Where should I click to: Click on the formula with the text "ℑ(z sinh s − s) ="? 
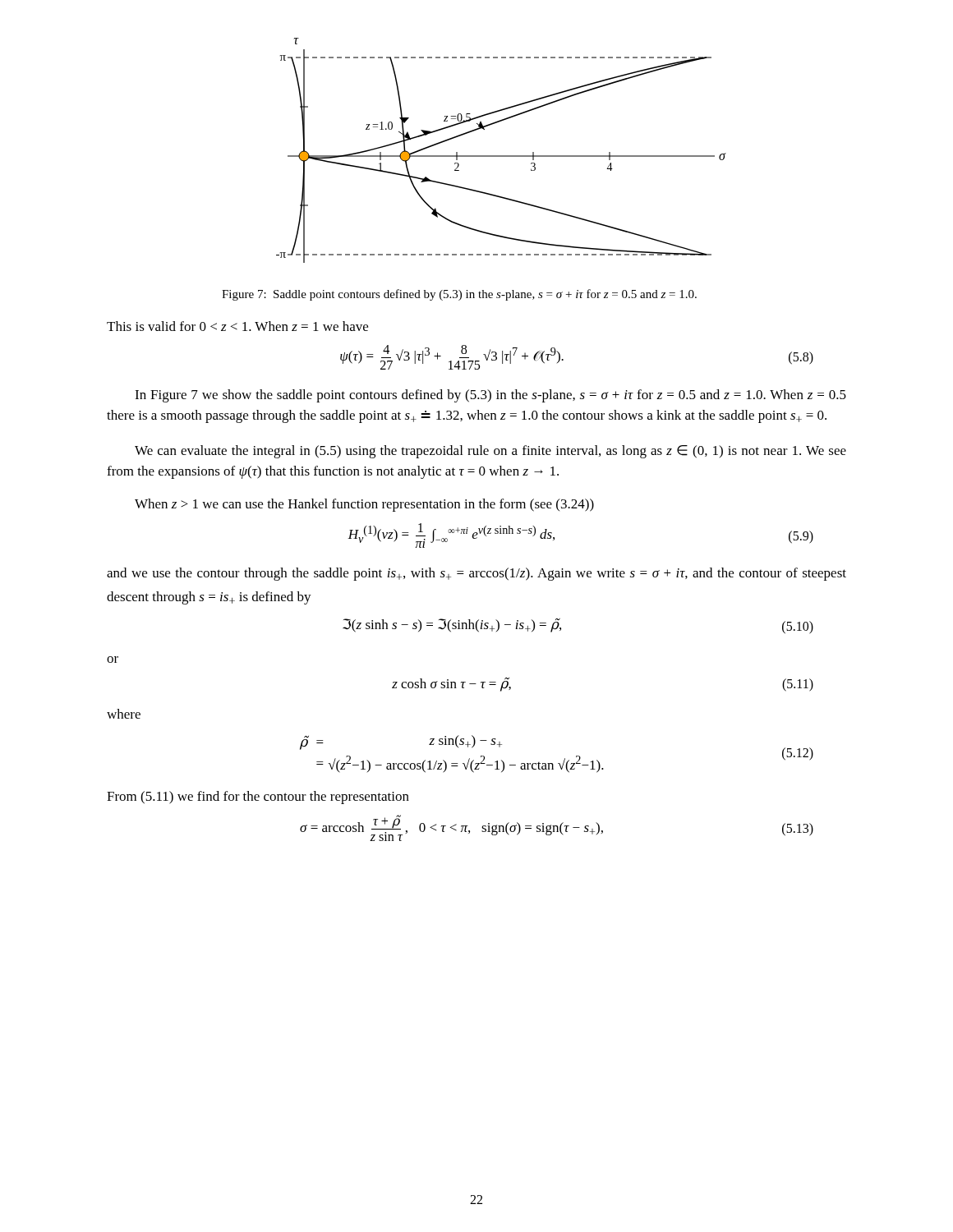click(x=476, y=626)
